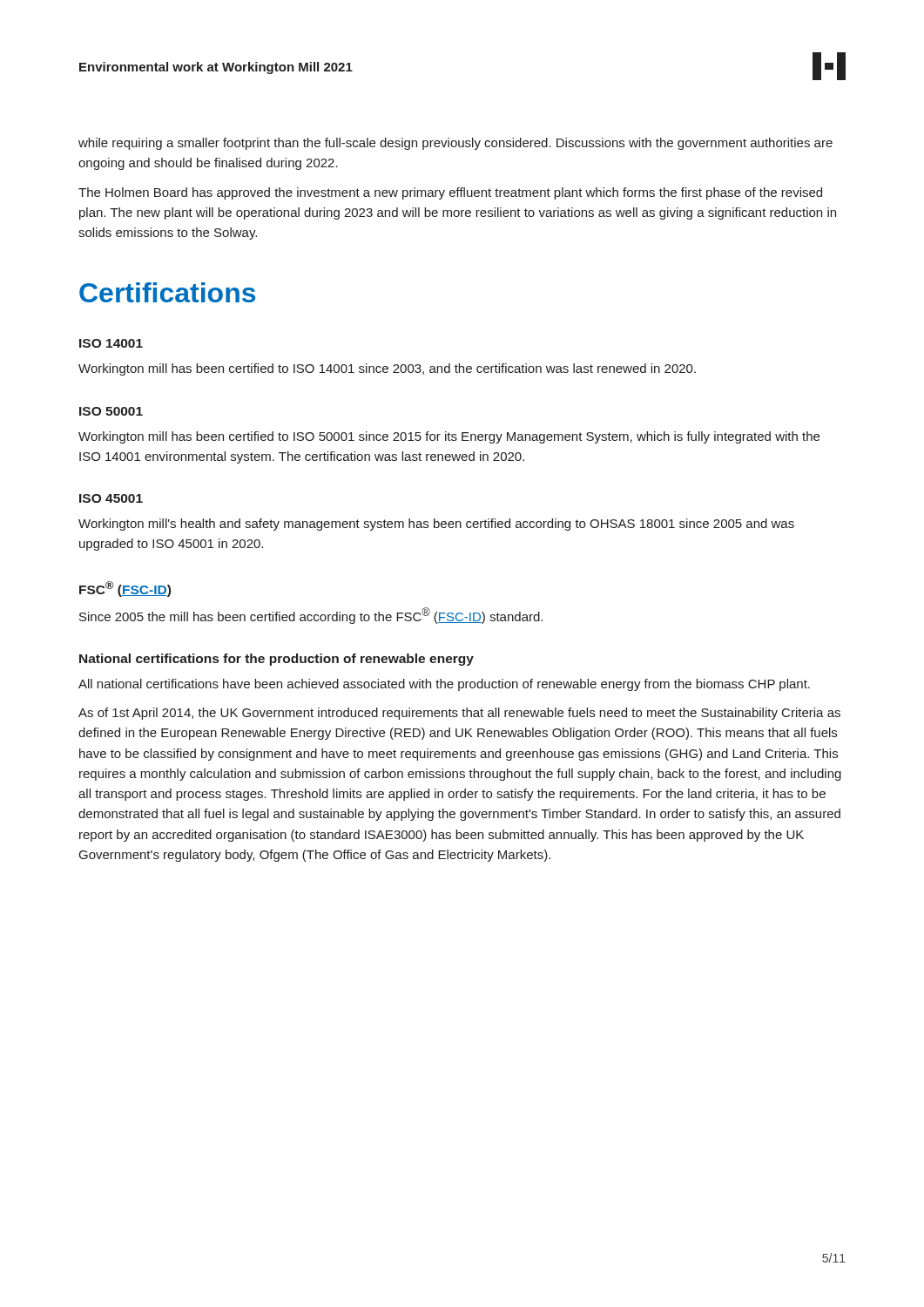Where is the passage that starts "As of 1st April"?
Screen dimensions: 1307x924
click(460, 783)
